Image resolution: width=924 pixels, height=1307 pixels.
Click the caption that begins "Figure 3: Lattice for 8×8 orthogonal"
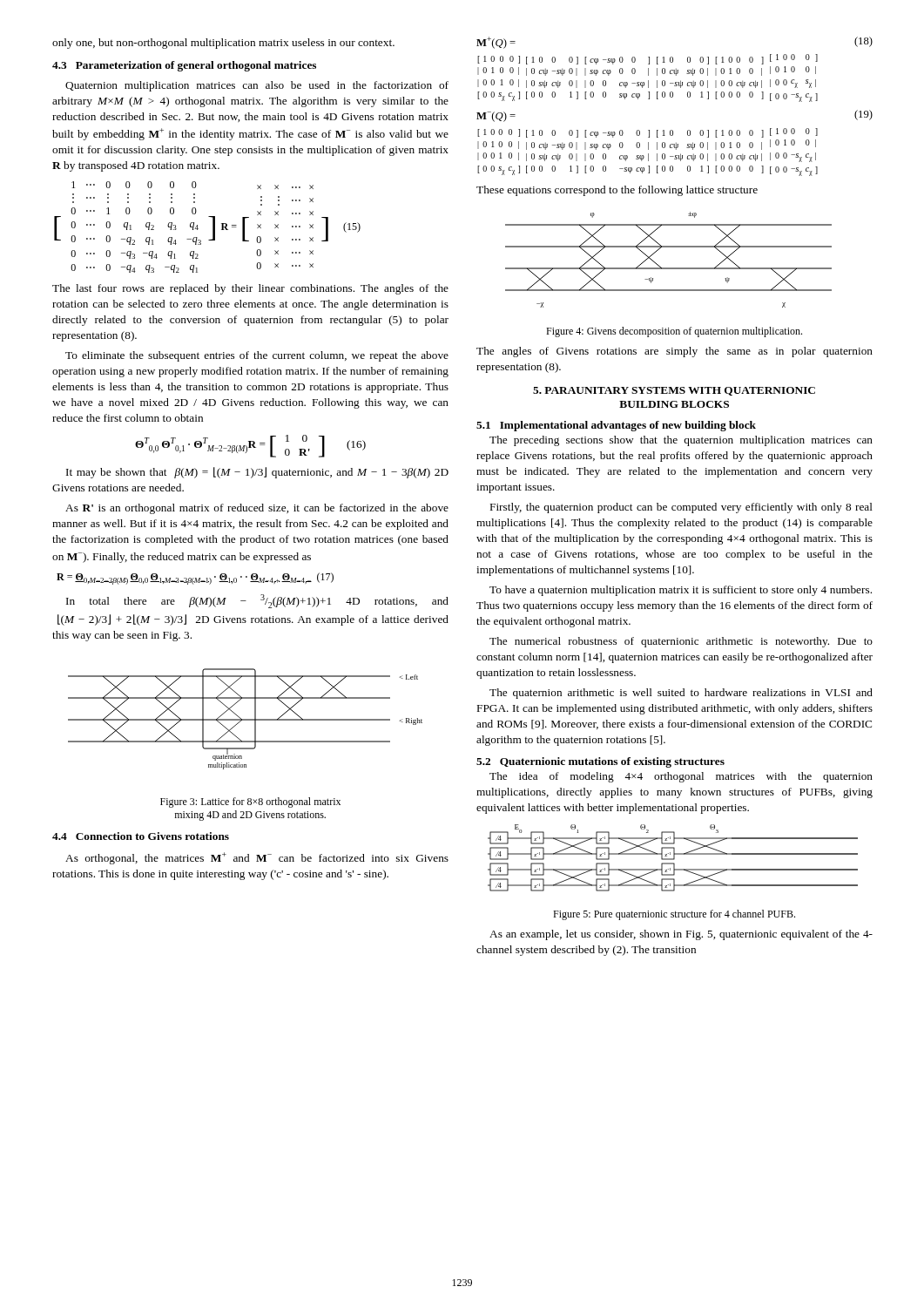[x=250, y=808]
